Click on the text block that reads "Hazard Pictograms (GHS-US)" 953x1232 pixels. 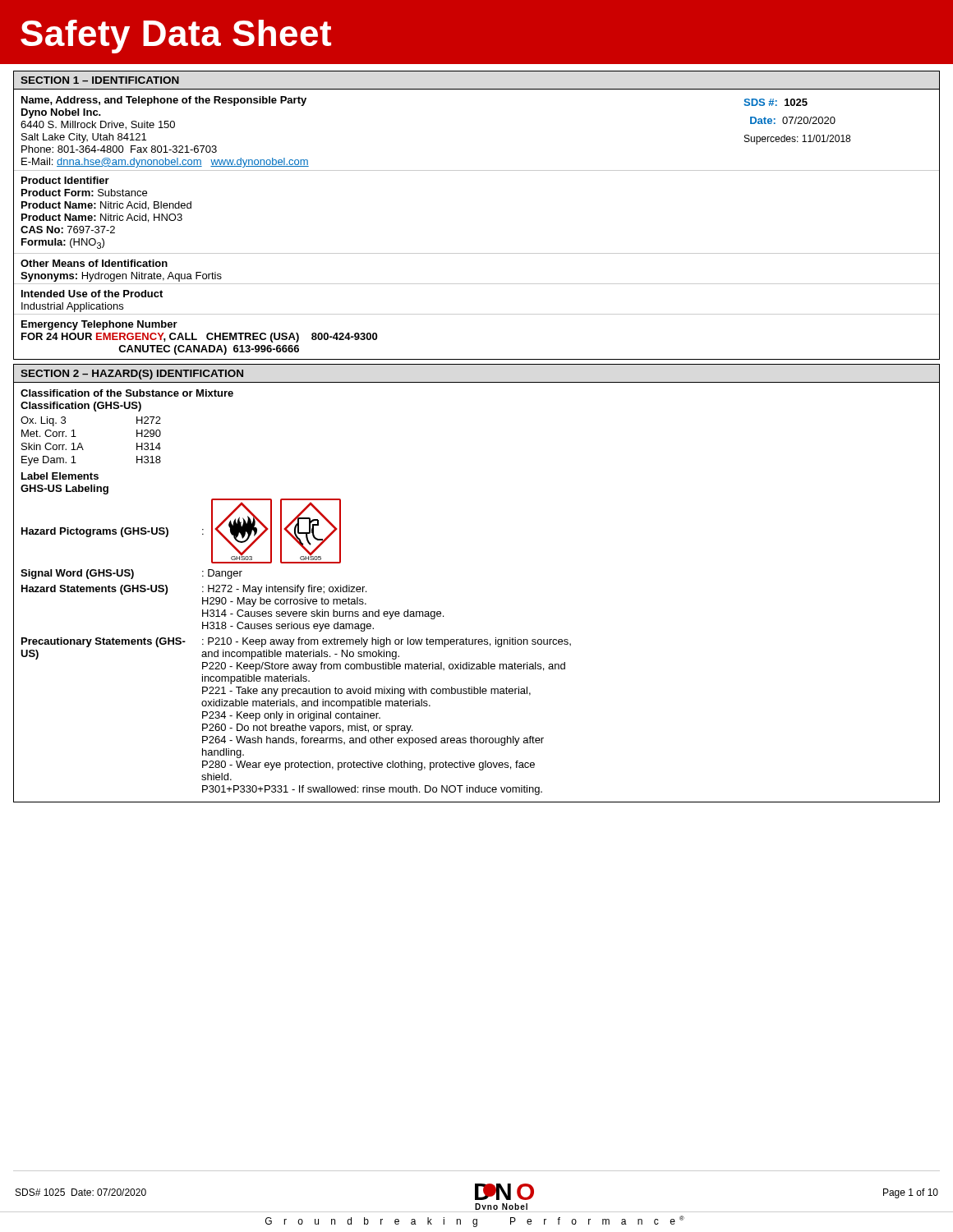181,531
